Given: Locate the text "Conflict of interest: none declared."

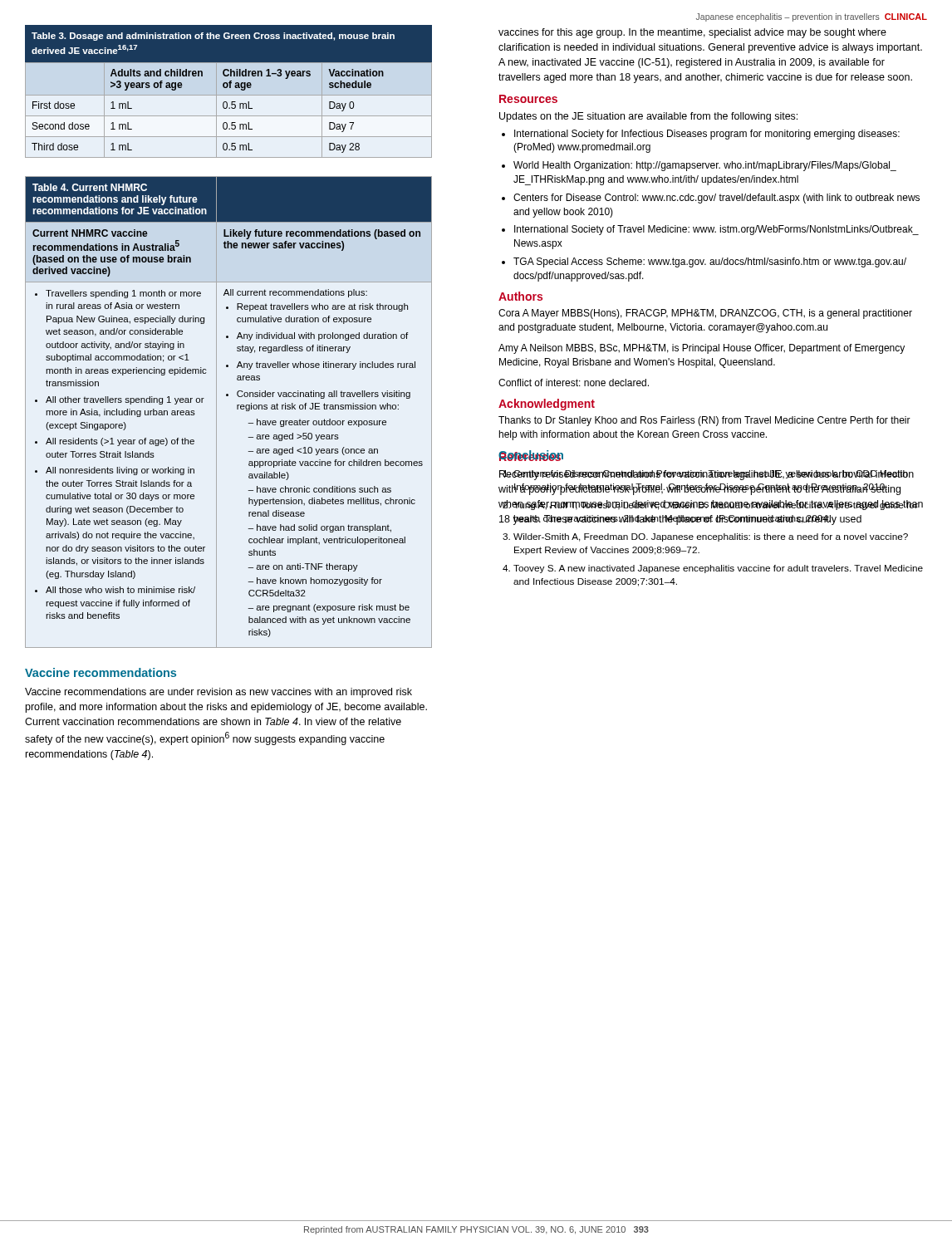Looking at the screenshot, I should tap(574, 383).
